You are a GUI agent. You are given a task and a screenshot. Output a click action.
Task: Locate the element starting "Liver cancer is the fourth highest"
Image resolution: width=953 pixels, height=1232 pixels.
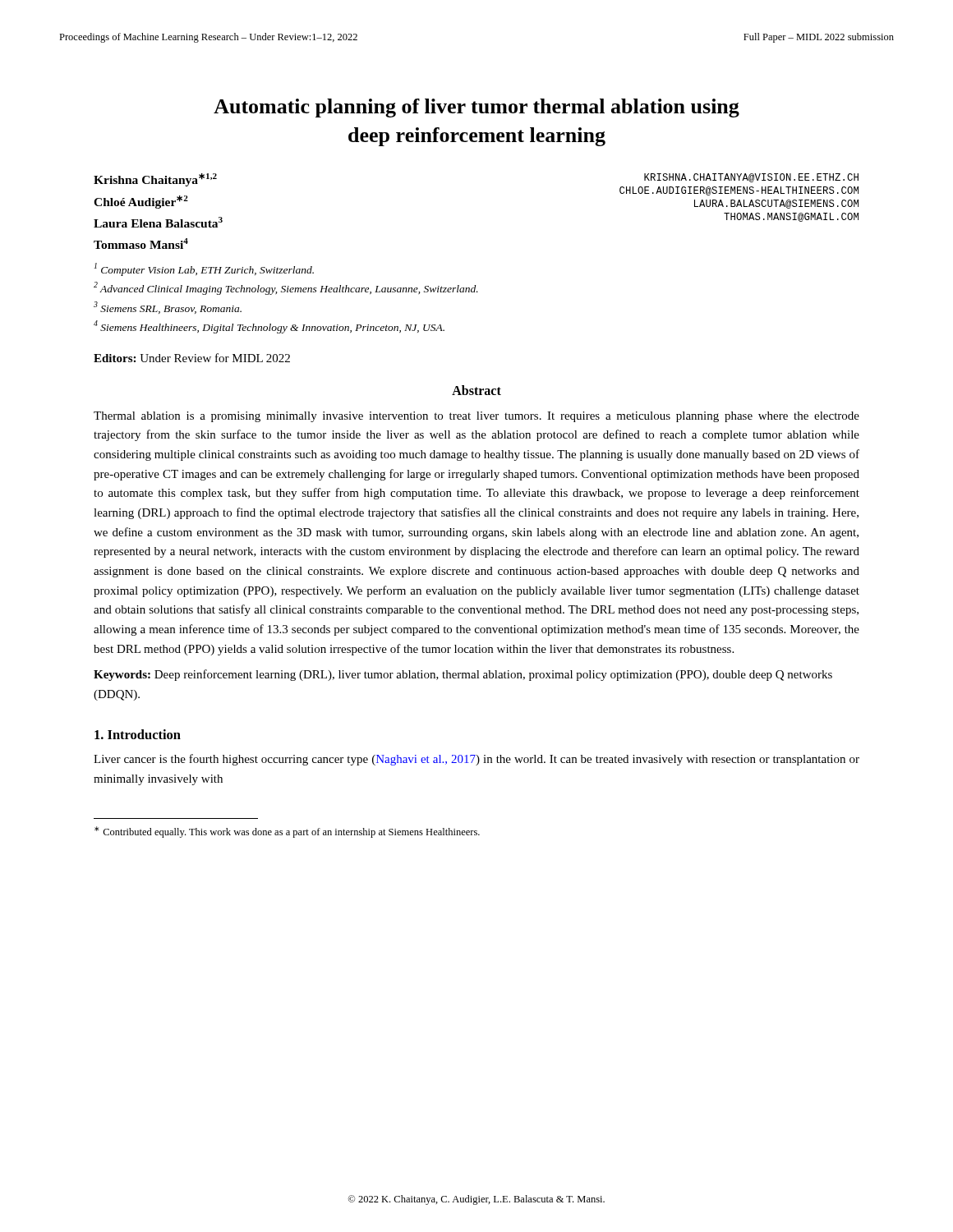(476, 769)
